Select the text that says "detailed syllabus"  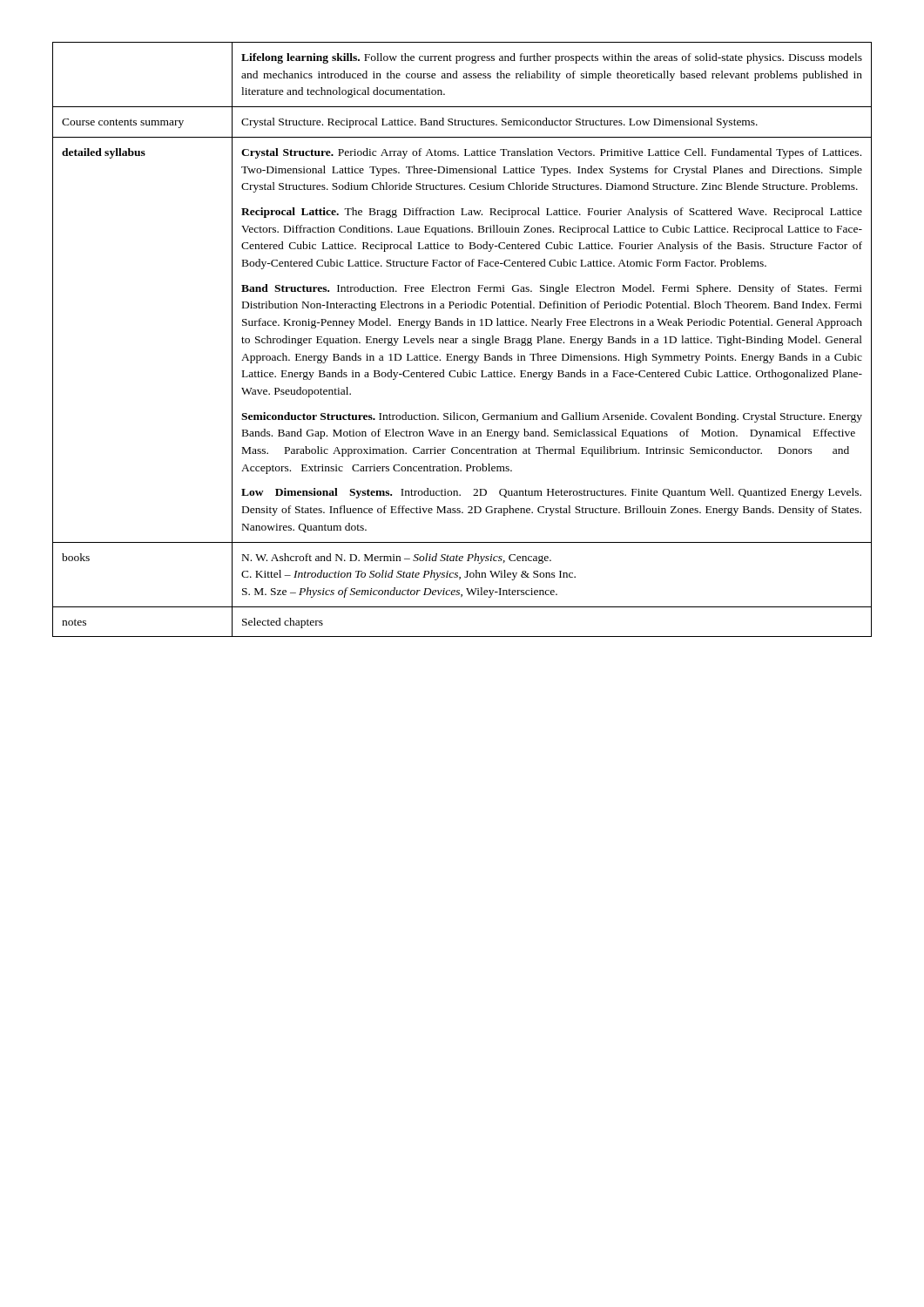(103, 152)
